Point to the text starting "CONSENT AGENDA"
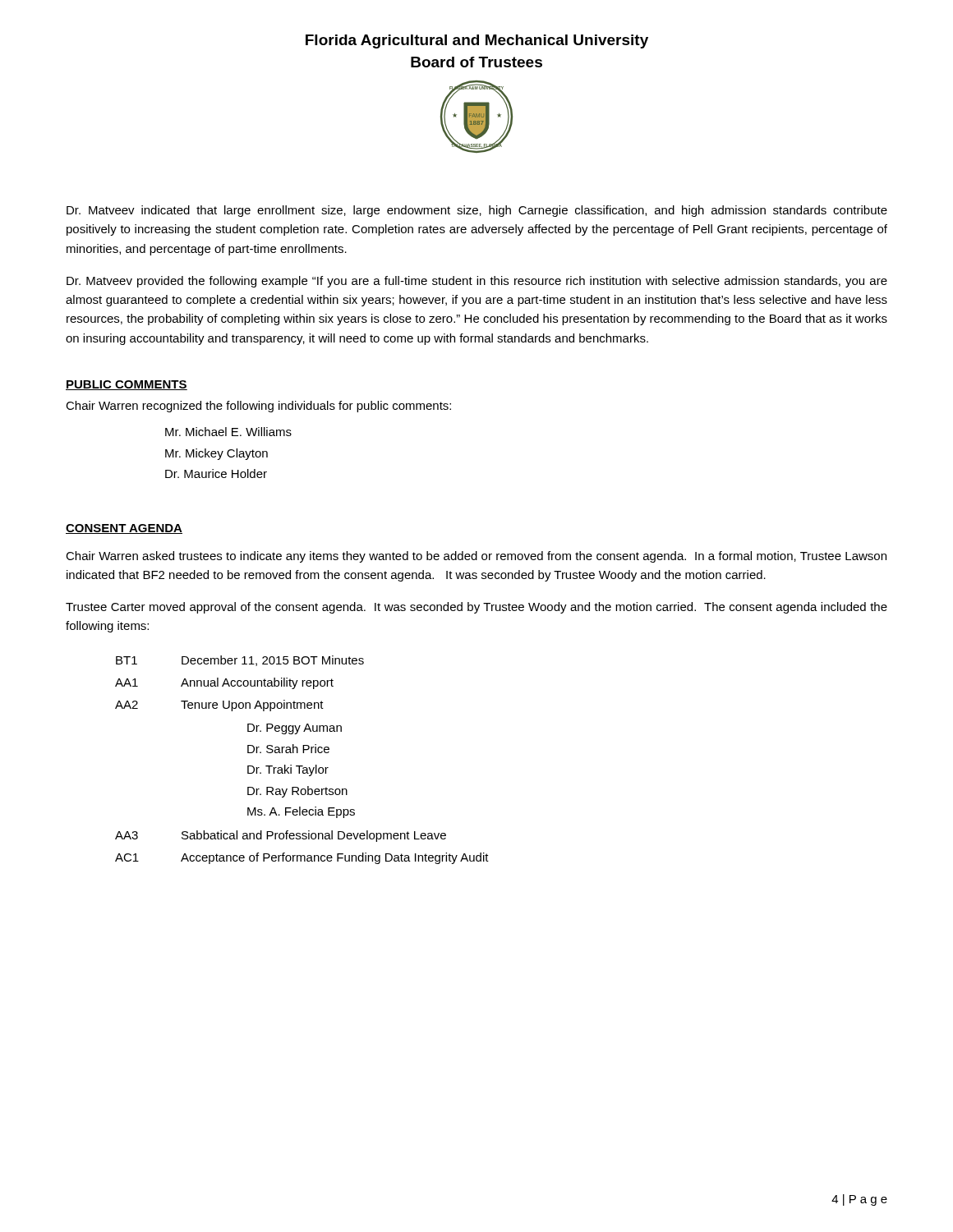953x1232 pixels. [x=124, y=527]
